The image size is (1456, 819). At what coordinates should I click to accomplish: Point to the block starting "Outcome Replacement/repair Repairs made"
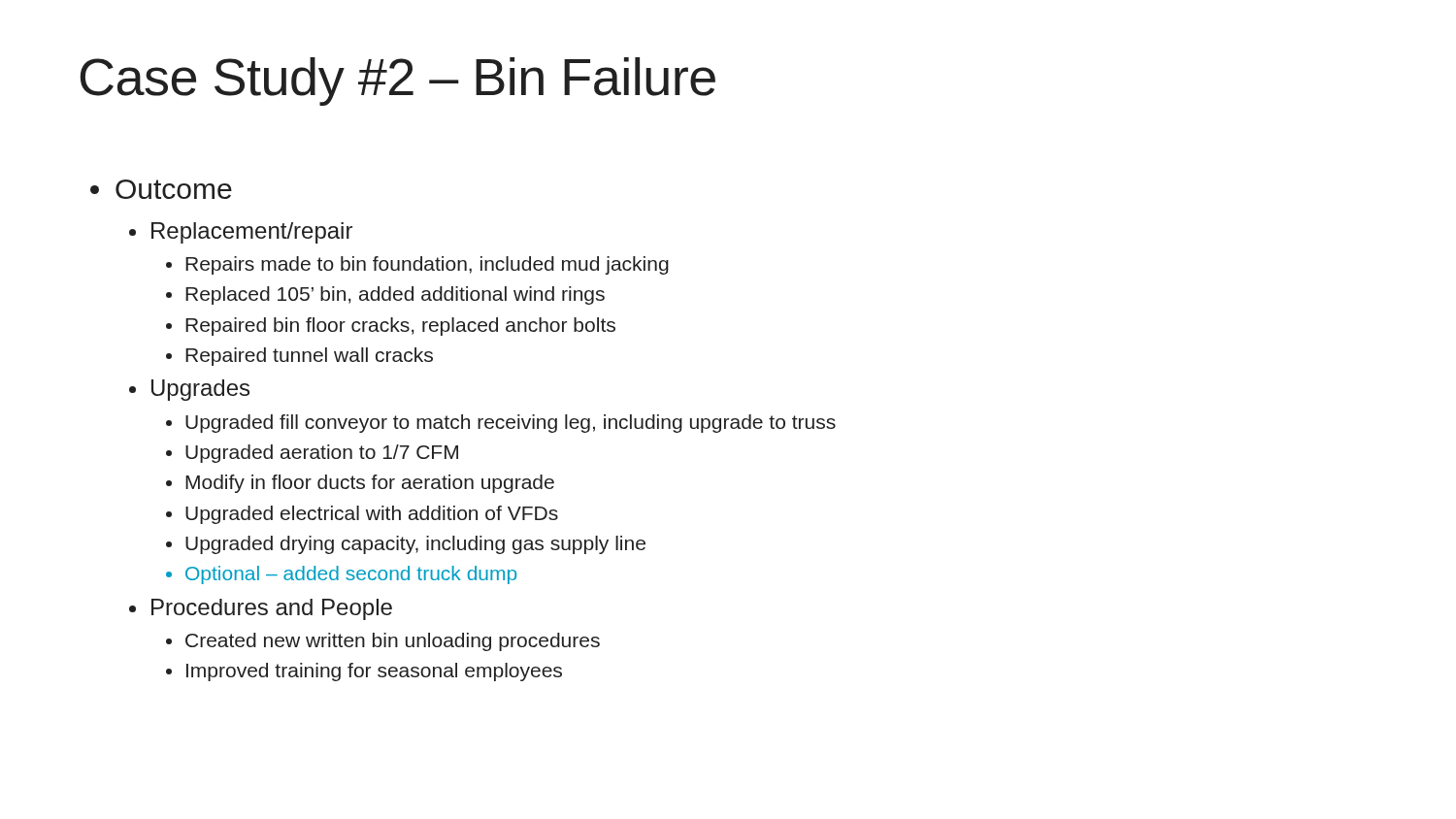(x=733, y=427)
